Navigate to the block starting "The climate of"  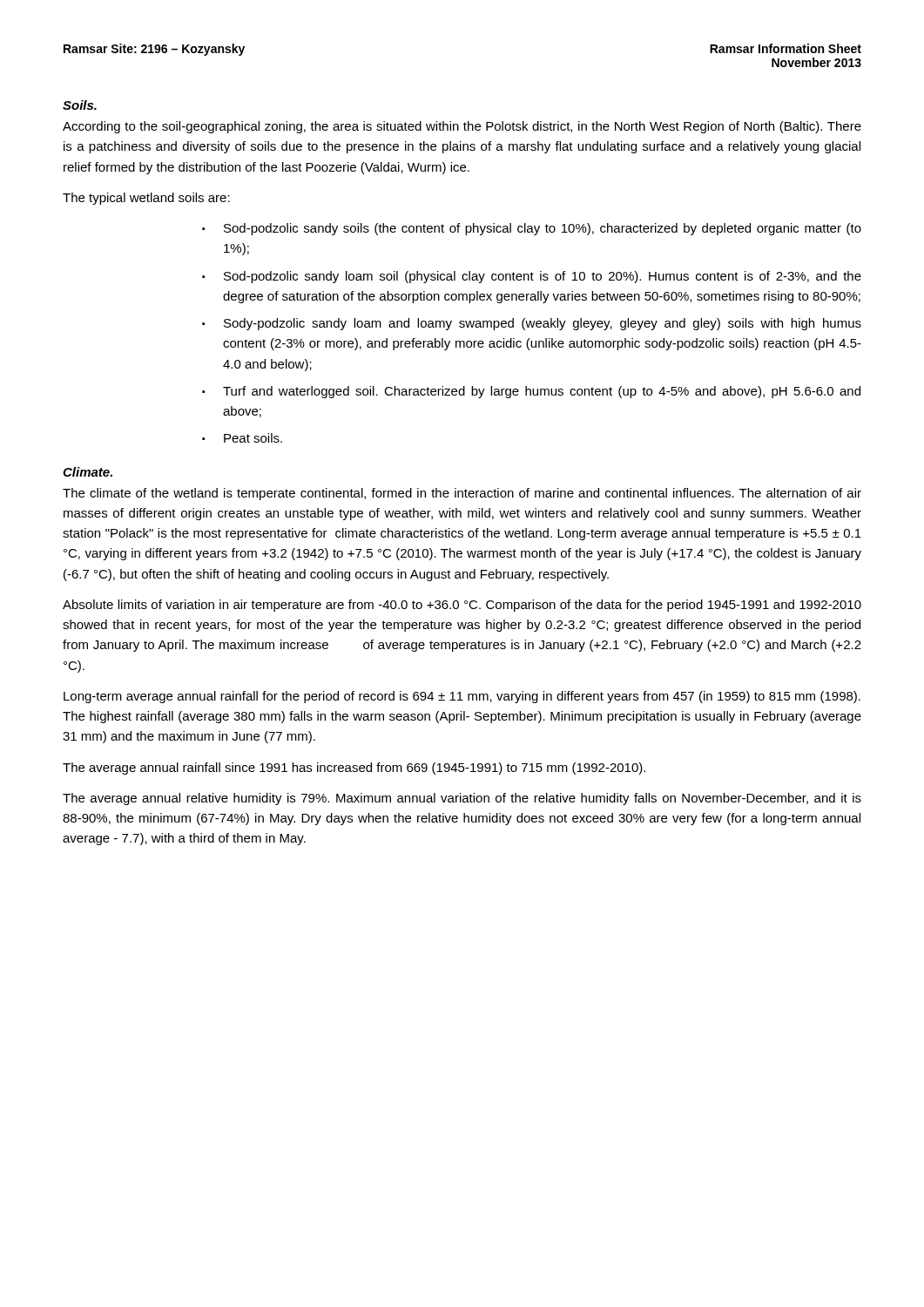462,533
